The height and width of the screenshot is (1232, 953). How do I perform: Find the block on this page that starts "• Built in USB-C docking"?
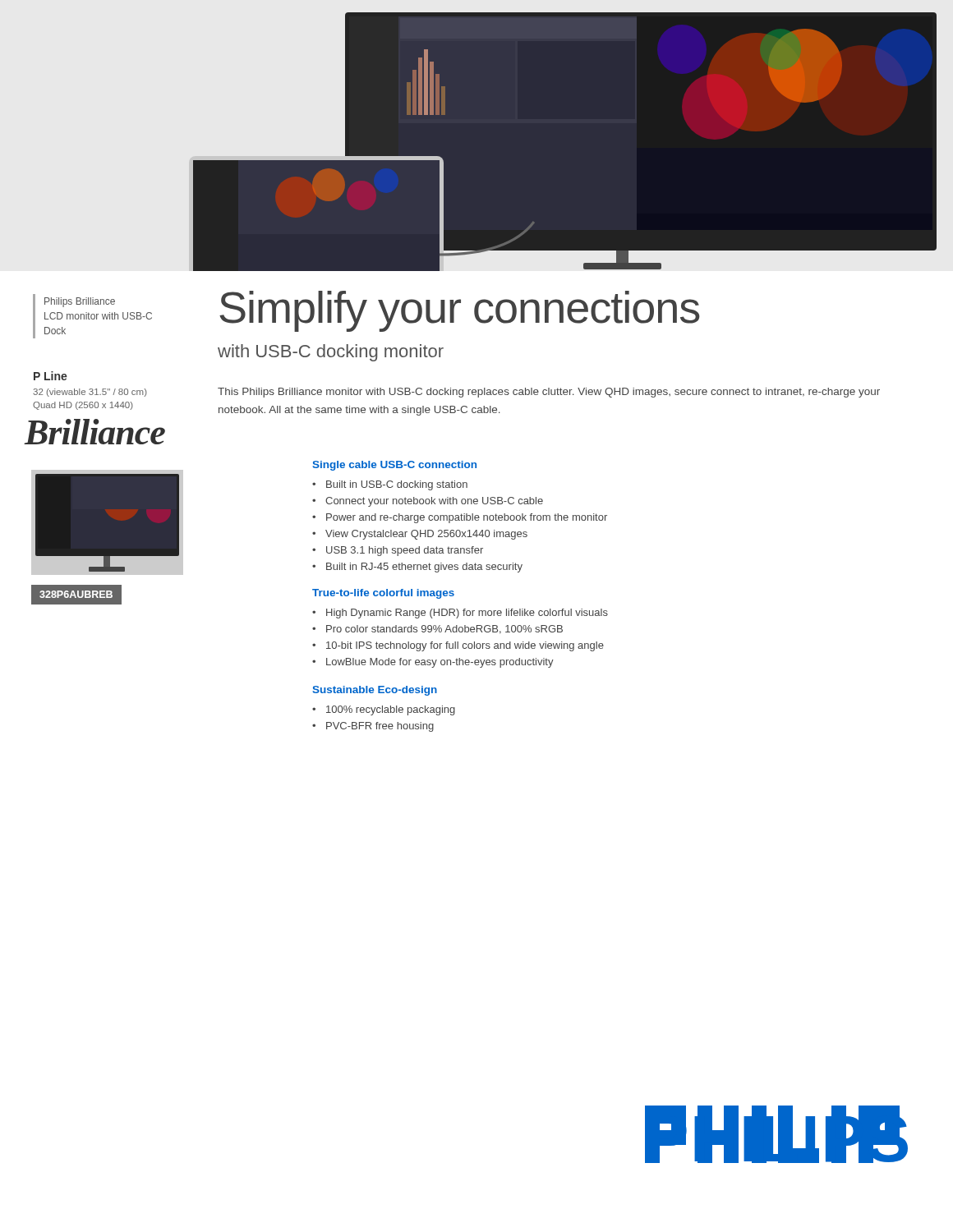[x=390, y=485]
